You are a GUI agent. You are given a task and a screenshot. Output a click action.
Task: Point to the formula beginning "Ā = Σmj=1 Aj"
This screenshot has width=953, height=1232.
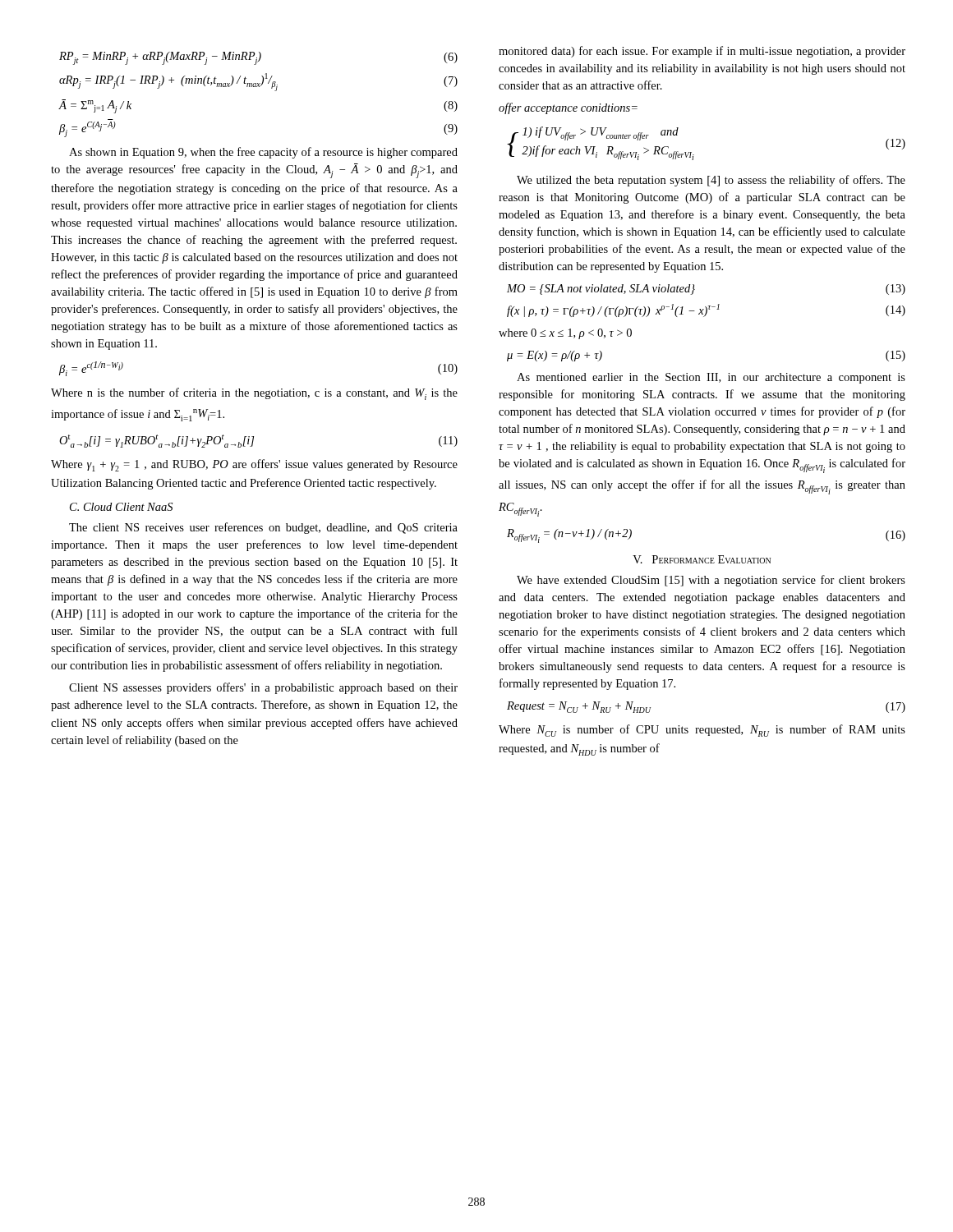pos(87,107)
